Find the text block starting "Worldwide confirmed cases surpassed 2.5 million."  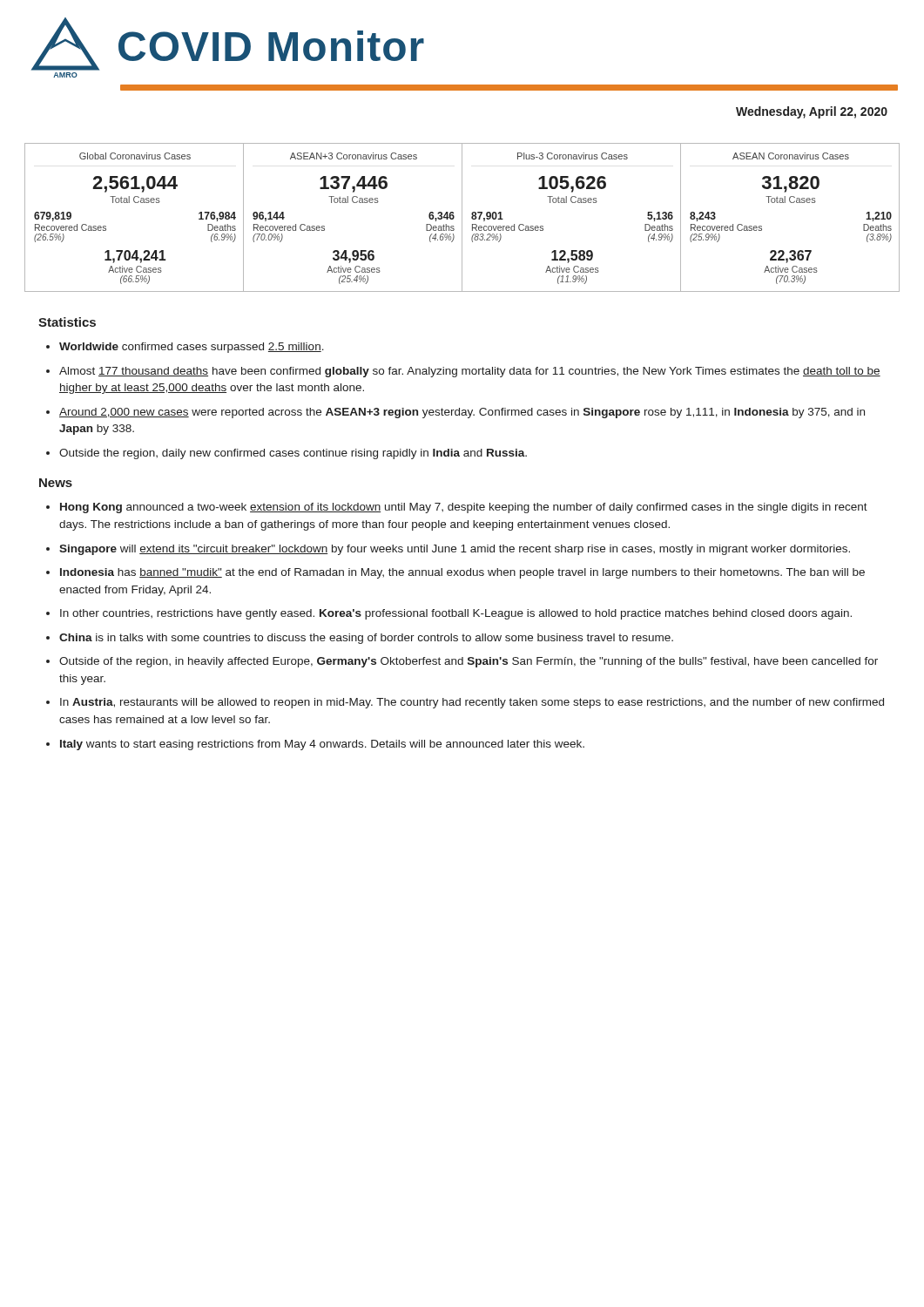[x=192, y=346]
